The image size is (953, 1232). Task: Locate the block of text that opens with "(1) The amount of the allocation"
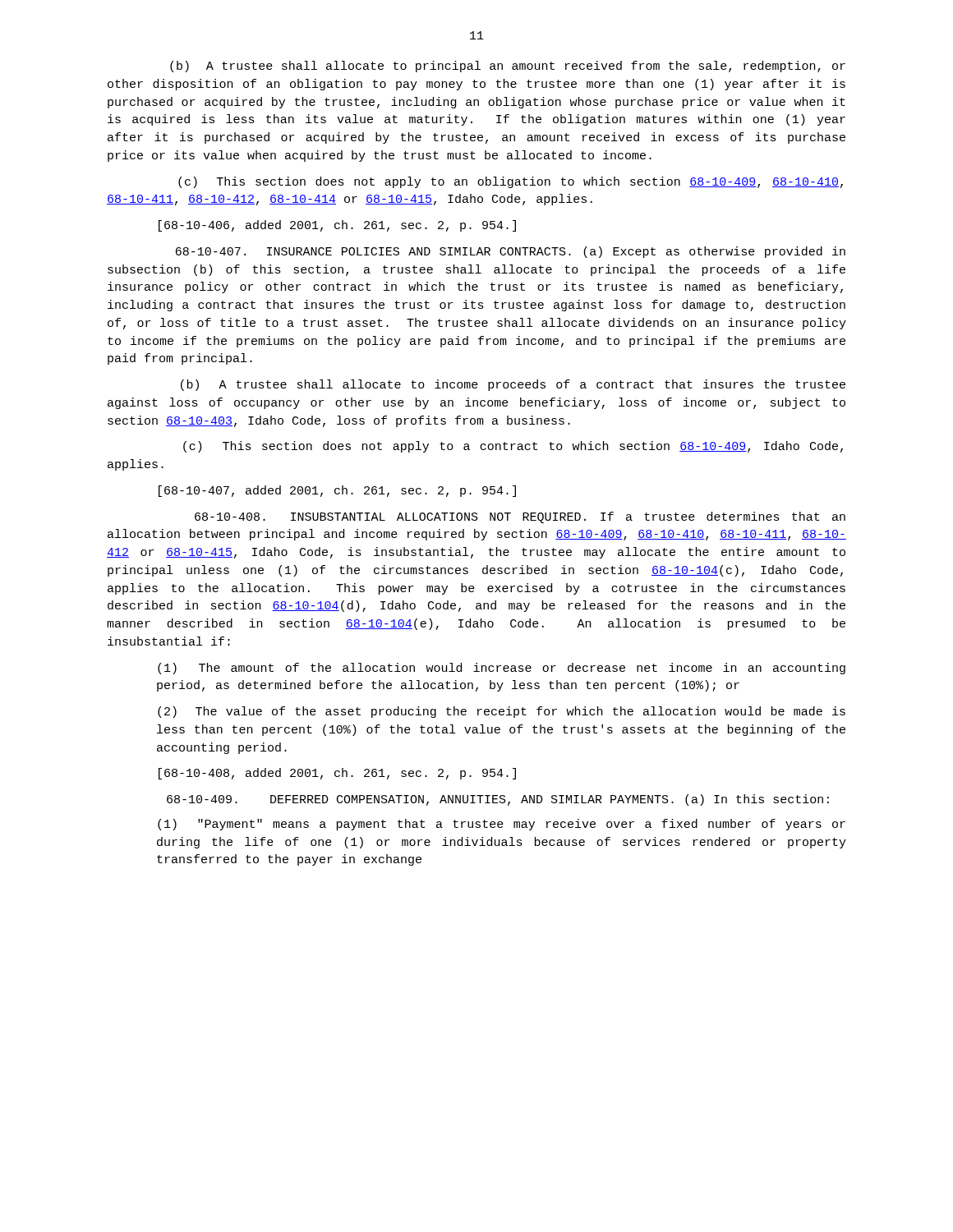501,677
